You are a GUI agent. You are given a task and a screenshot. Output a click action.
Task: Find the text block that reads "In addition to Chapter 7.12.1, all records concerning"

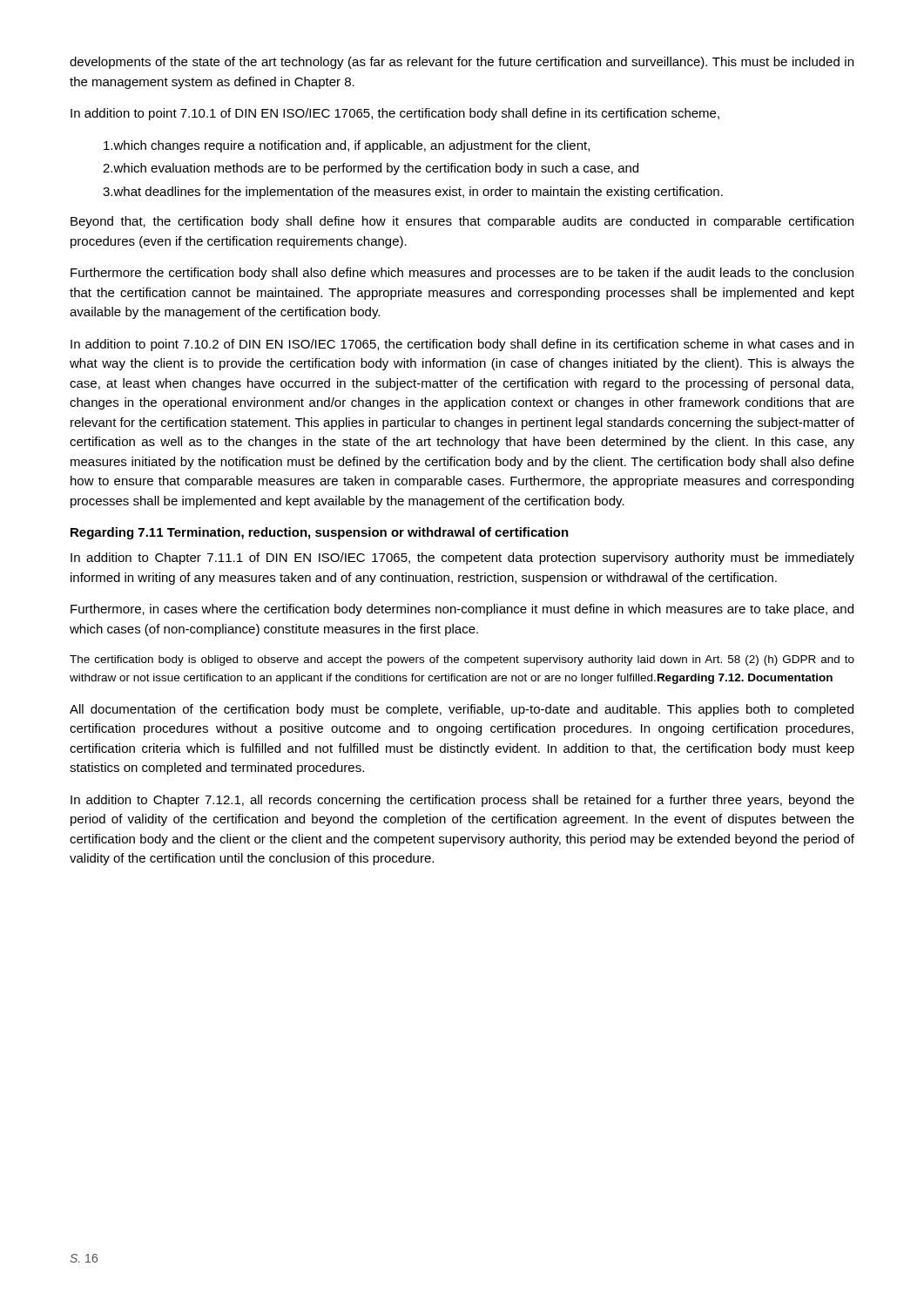(x=462, y=829)
